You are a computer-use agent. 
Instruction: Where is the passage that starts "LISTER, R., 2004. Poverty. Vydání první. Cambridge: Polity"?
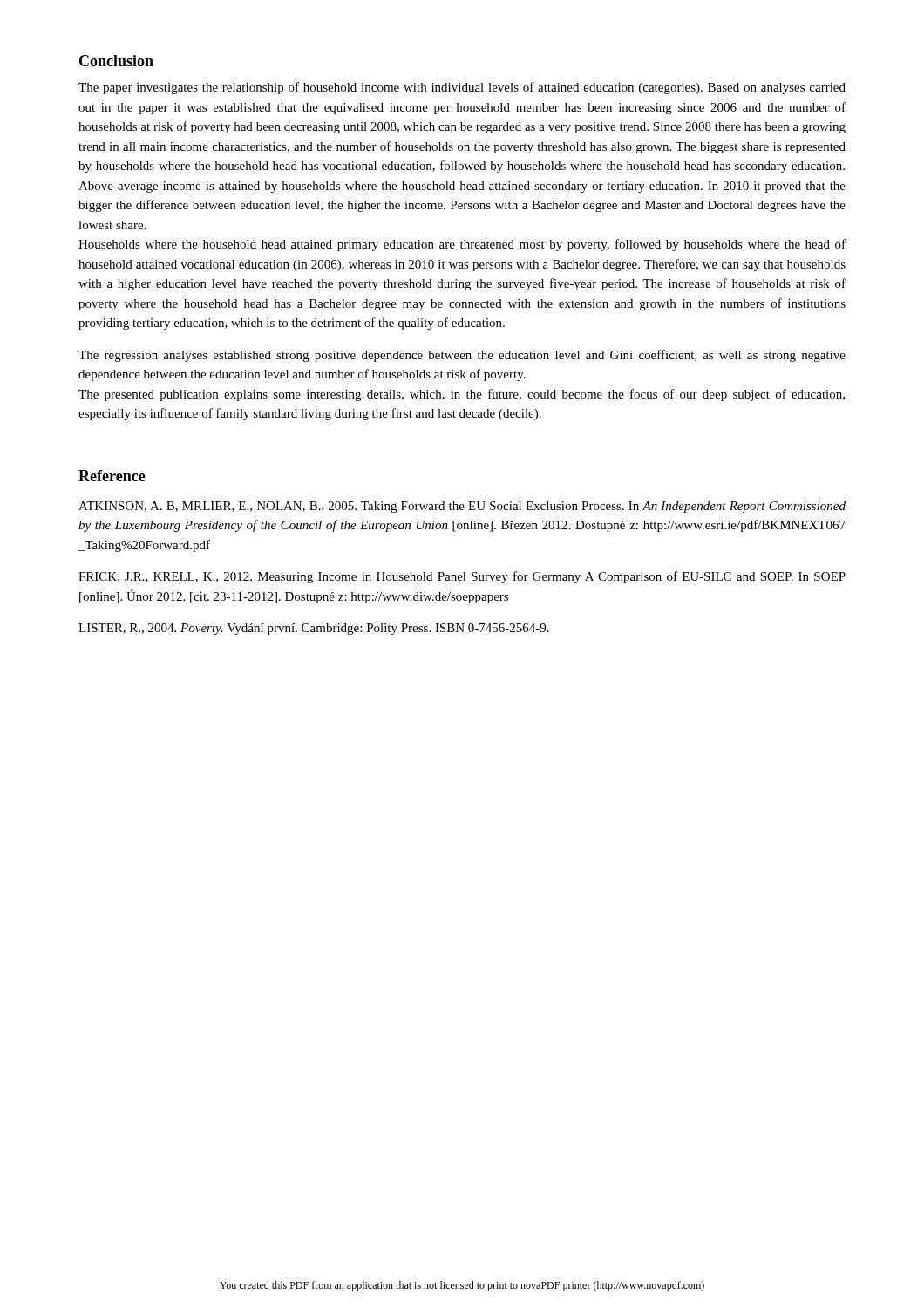(x=314, y=628)
